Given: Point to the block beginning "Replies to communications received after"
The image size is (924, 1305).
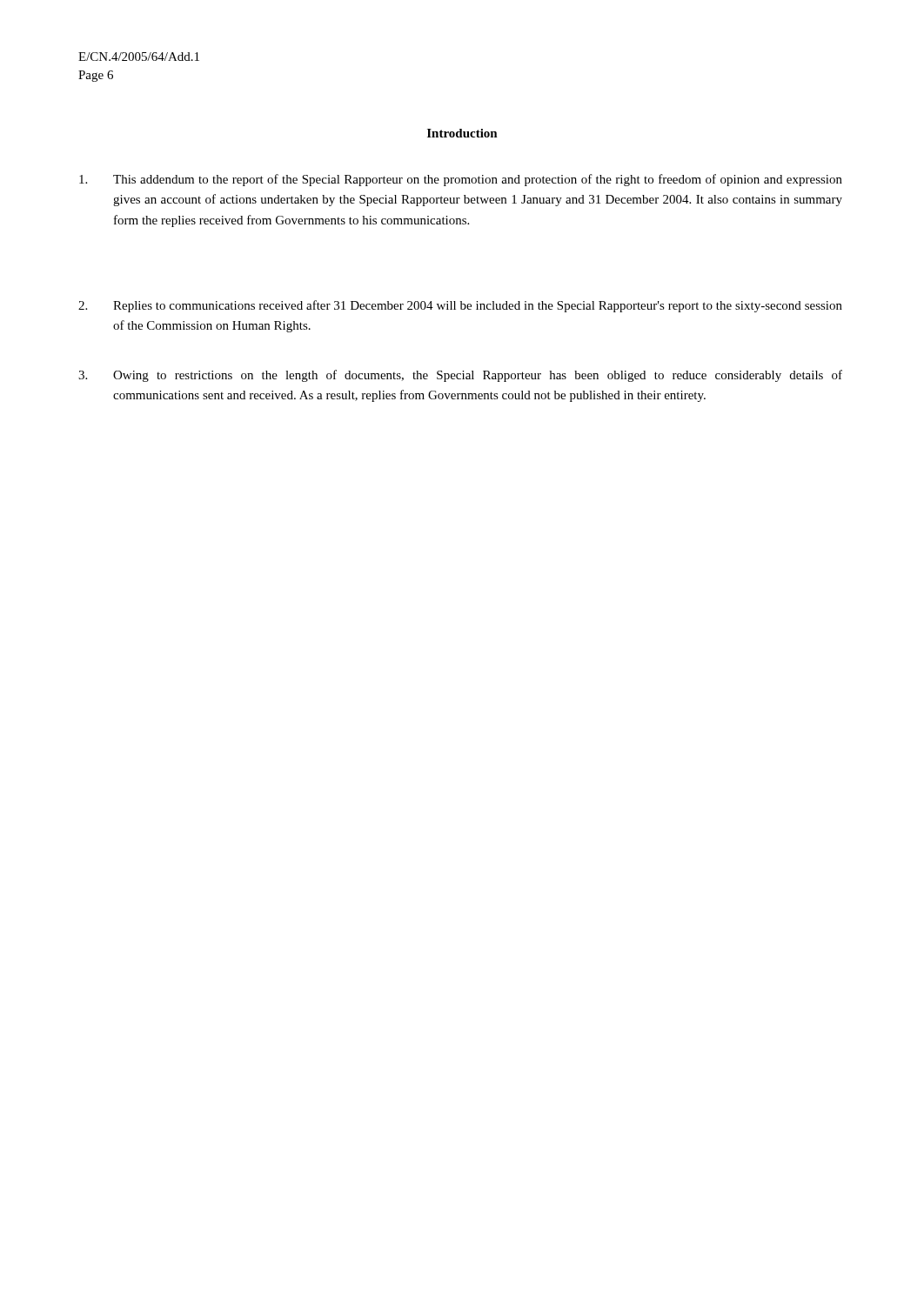Looking at the screenshot, I should pyautogui.click(x=460, y=316).
